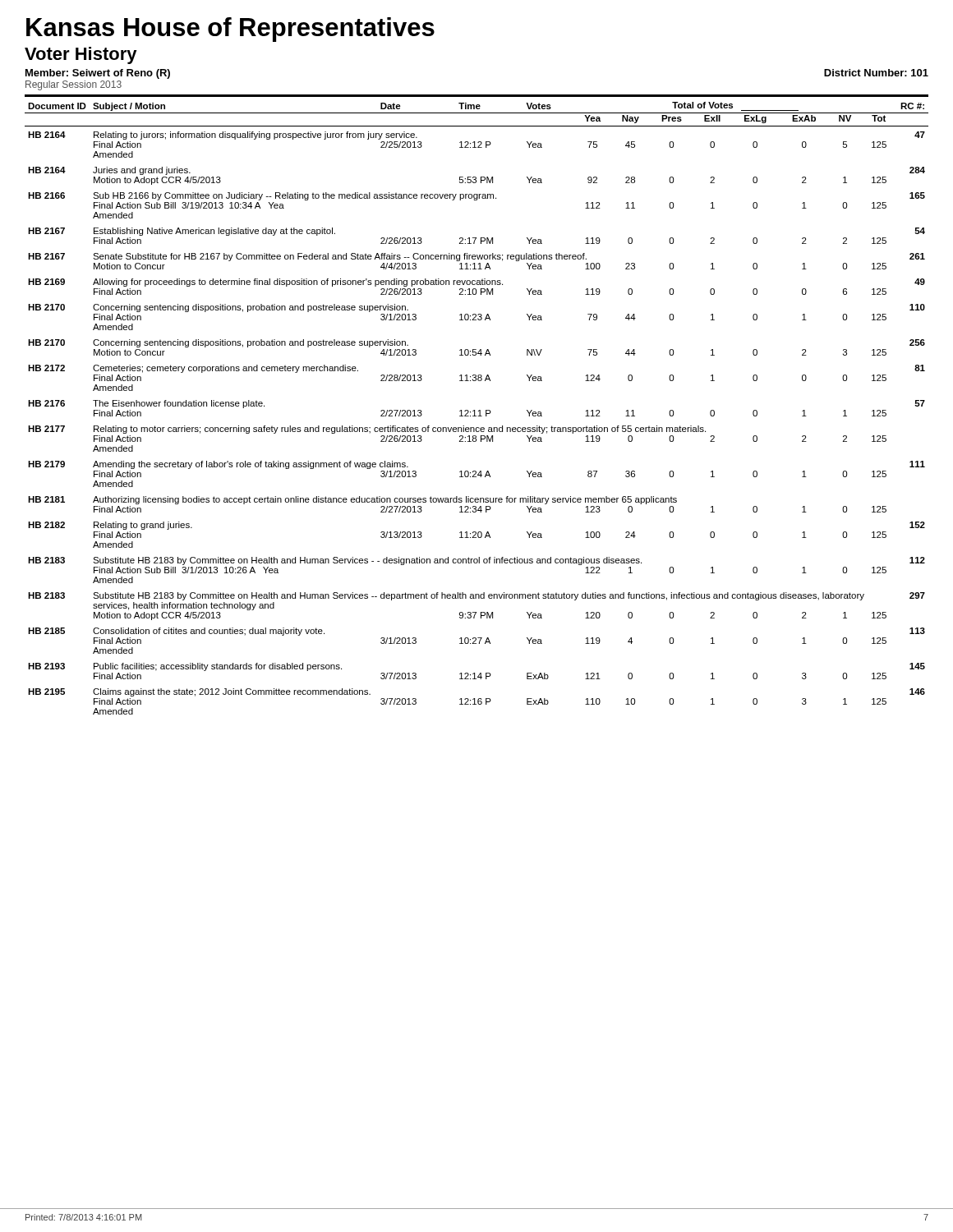
Task: Point to the element starting "Regular Session 2013"
Action: tap(73, 85)
